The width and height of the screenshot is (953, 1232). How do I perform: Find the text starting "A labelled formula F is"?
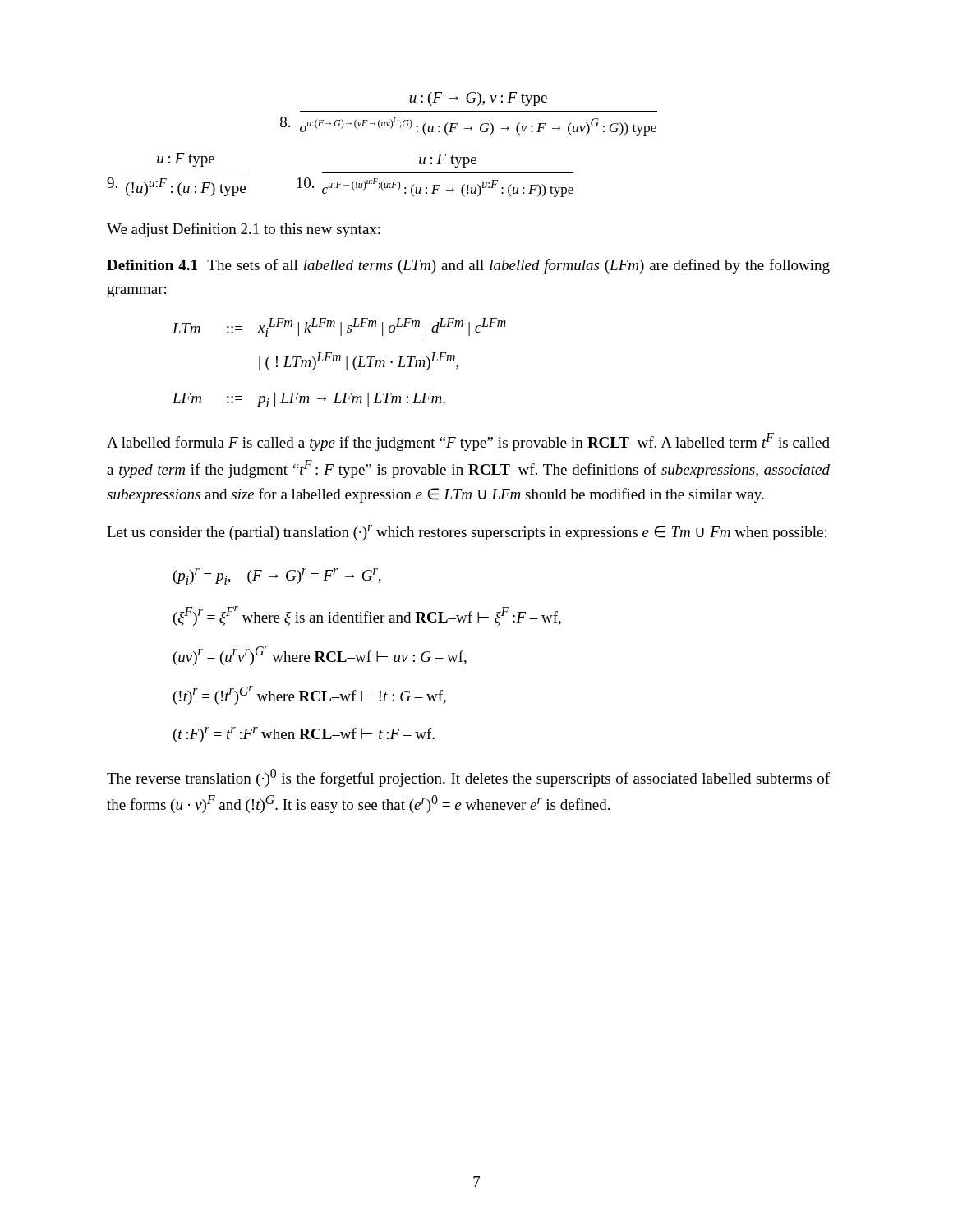[468, 467]
